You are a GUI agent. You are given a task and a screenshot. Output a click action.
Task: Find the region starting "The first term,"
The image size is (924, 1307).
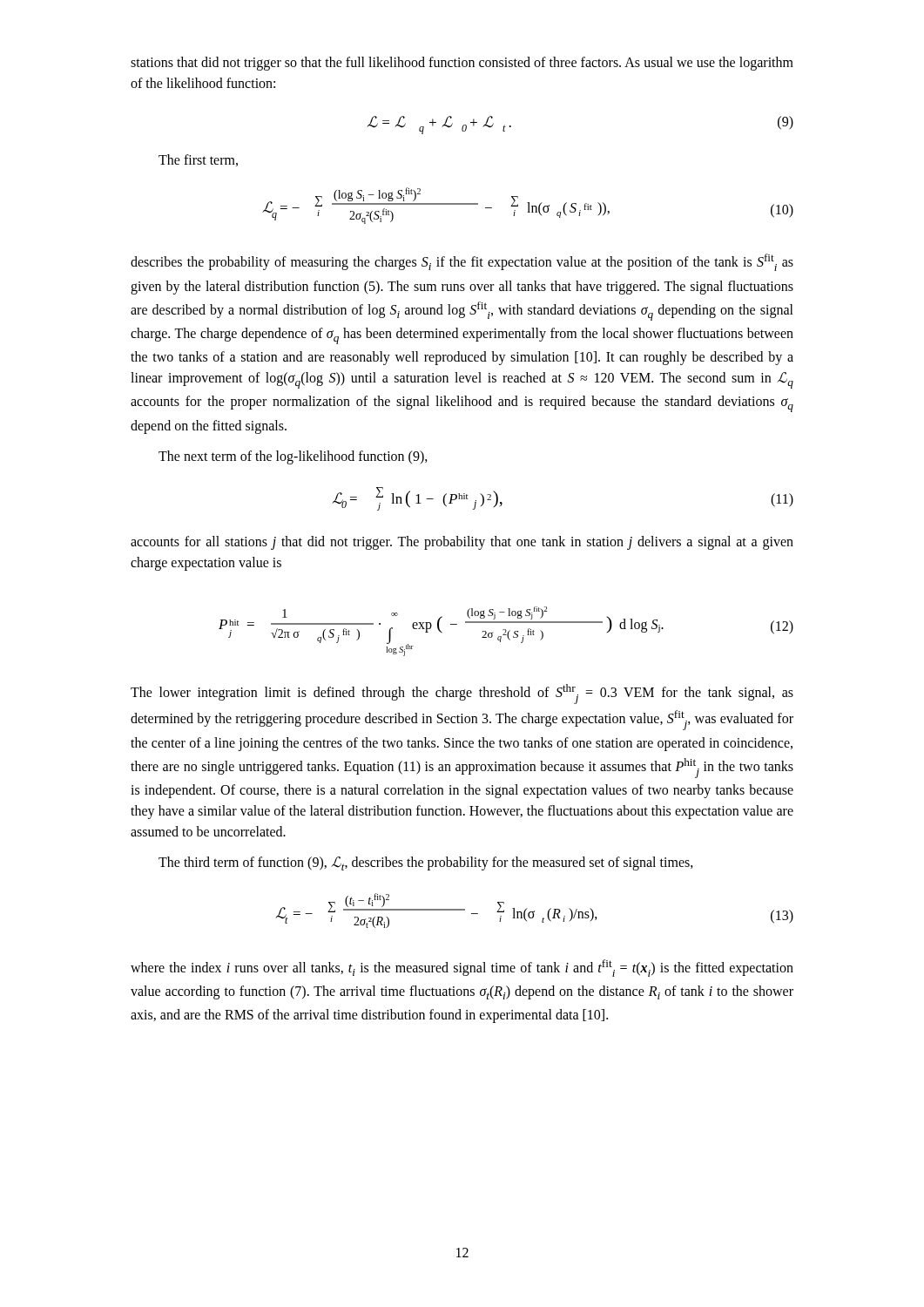pos(199,160)
